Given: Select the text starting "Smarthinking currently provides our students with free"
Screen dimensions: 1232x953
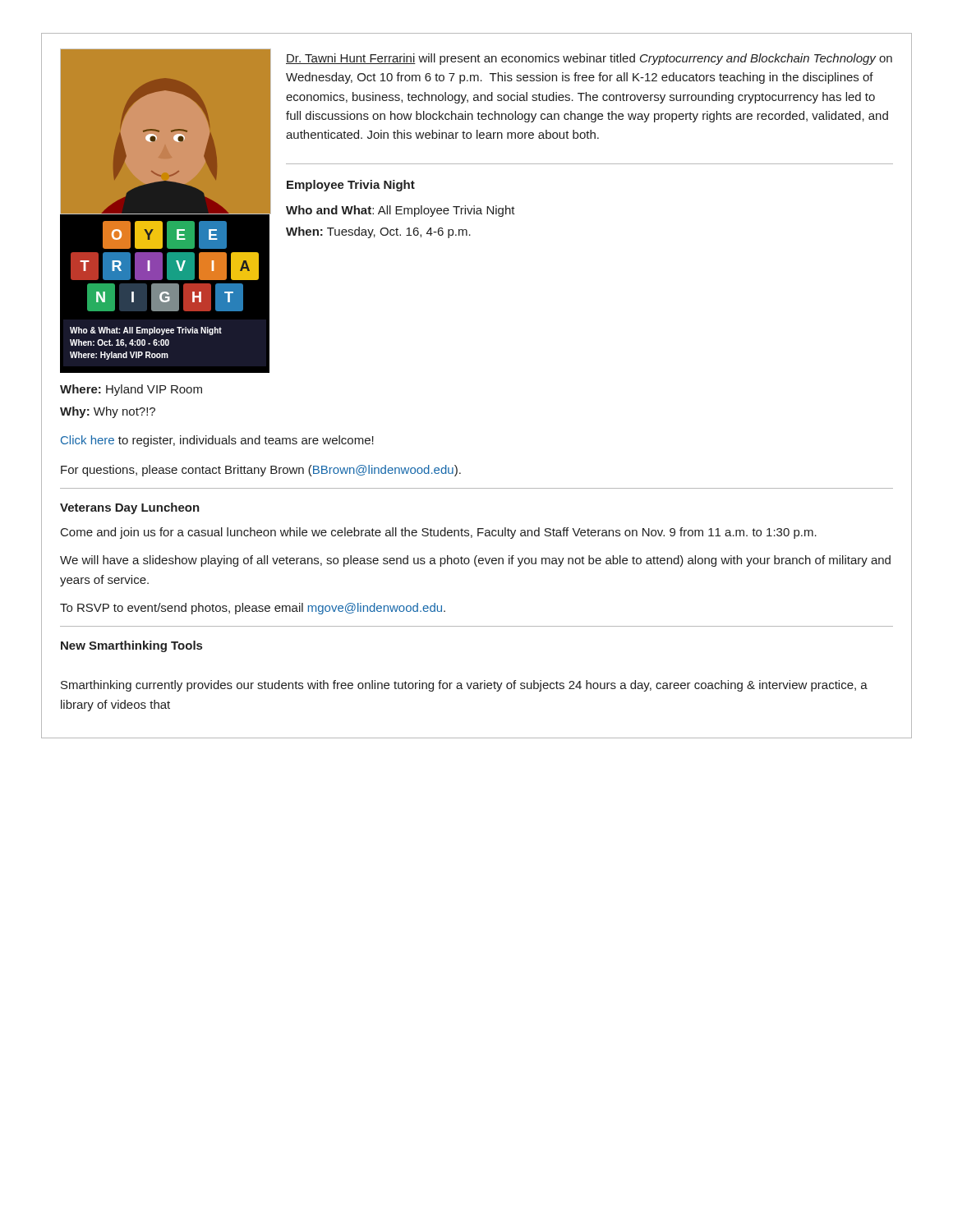Looking at the screenshot, I should [x=464, y=694].
